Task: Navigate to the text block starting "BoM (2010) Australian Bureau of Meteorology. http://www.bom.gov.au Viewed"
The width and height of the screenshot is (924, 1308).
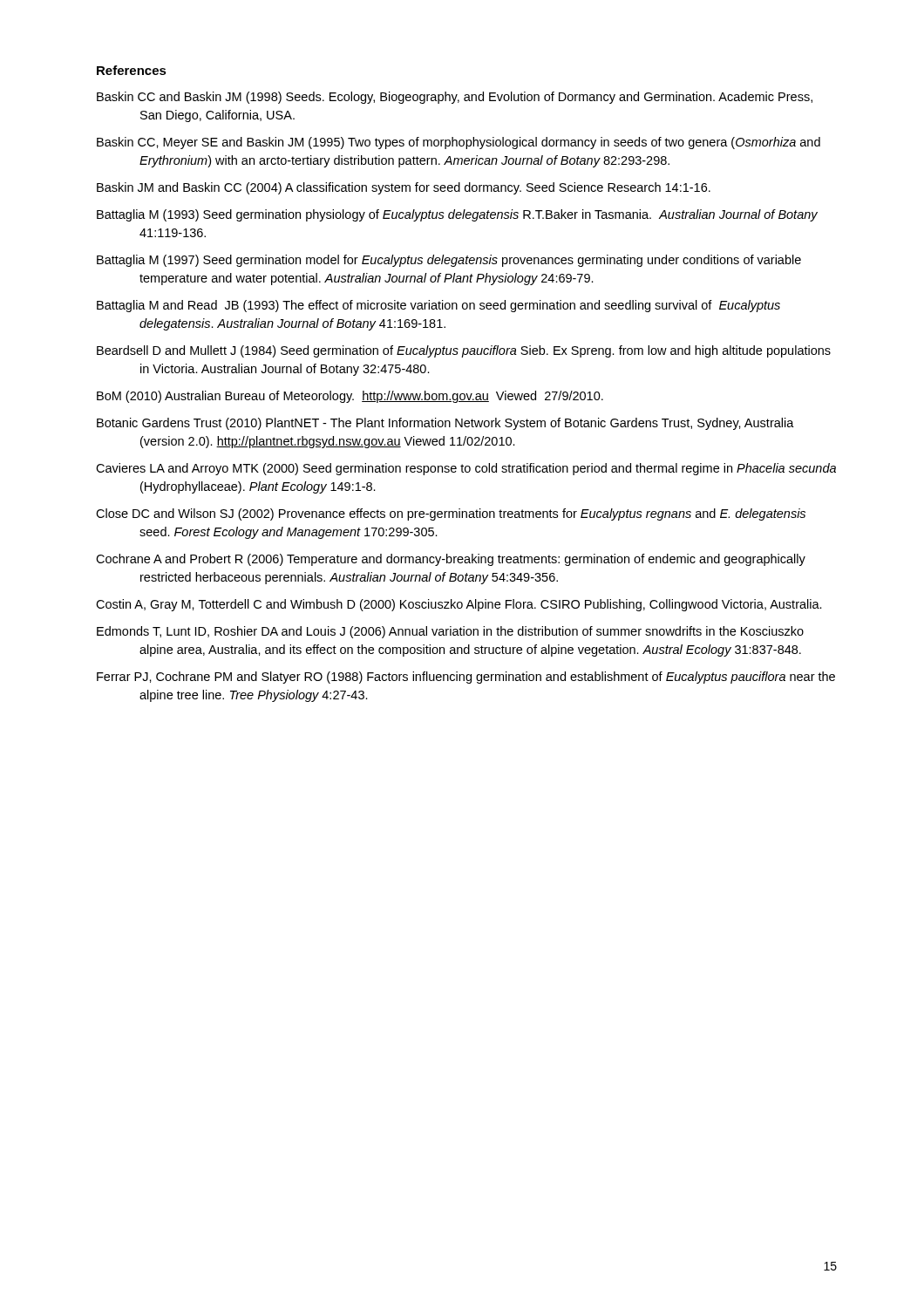Action: click(x=350, y=396)
